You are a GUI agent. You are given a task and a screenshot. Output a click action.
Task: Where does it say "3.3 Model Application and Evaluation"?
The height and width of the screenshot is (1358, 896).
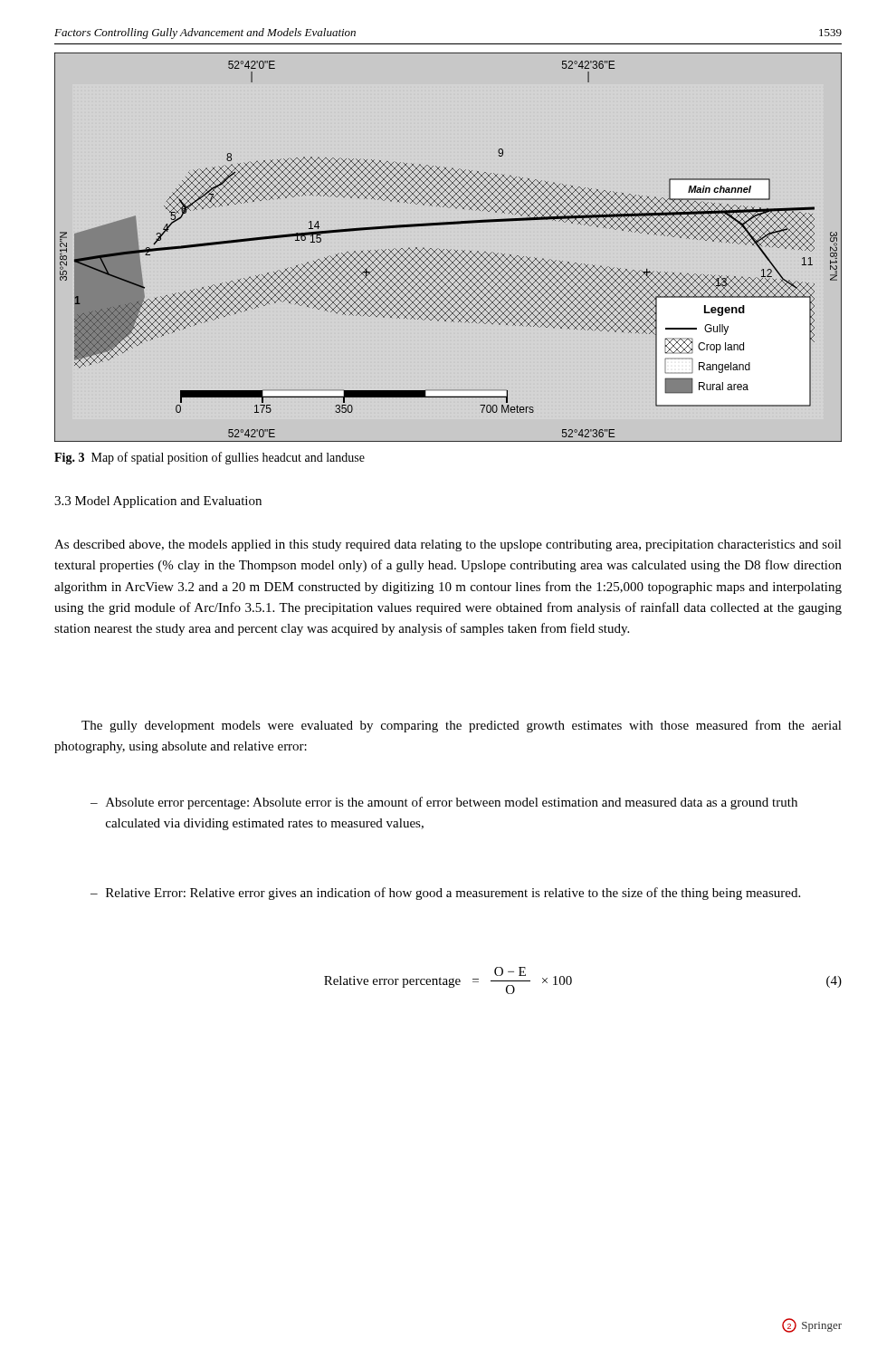(x=158, y=501)
